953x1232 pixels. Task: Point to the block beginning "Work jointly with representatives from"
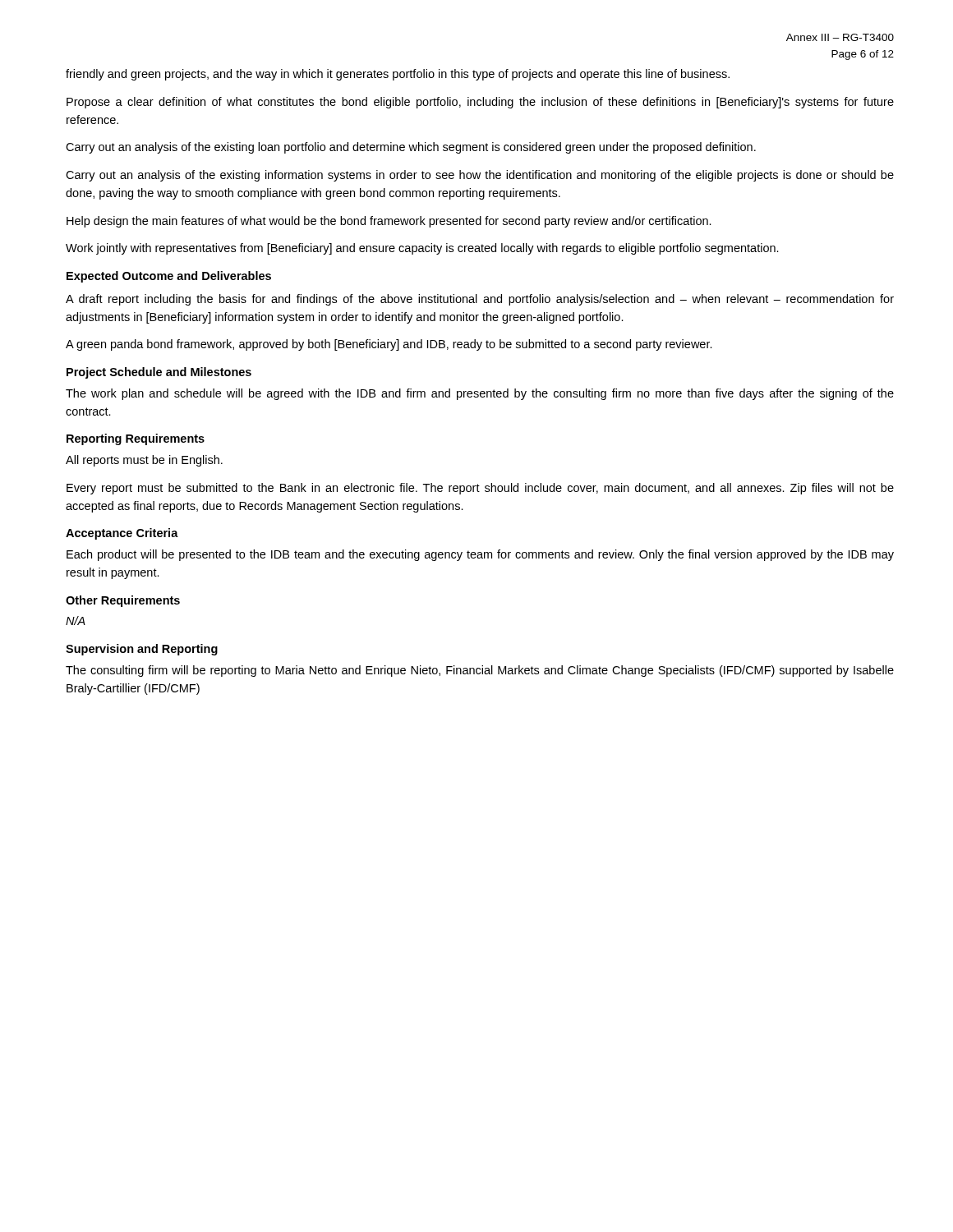480,249
